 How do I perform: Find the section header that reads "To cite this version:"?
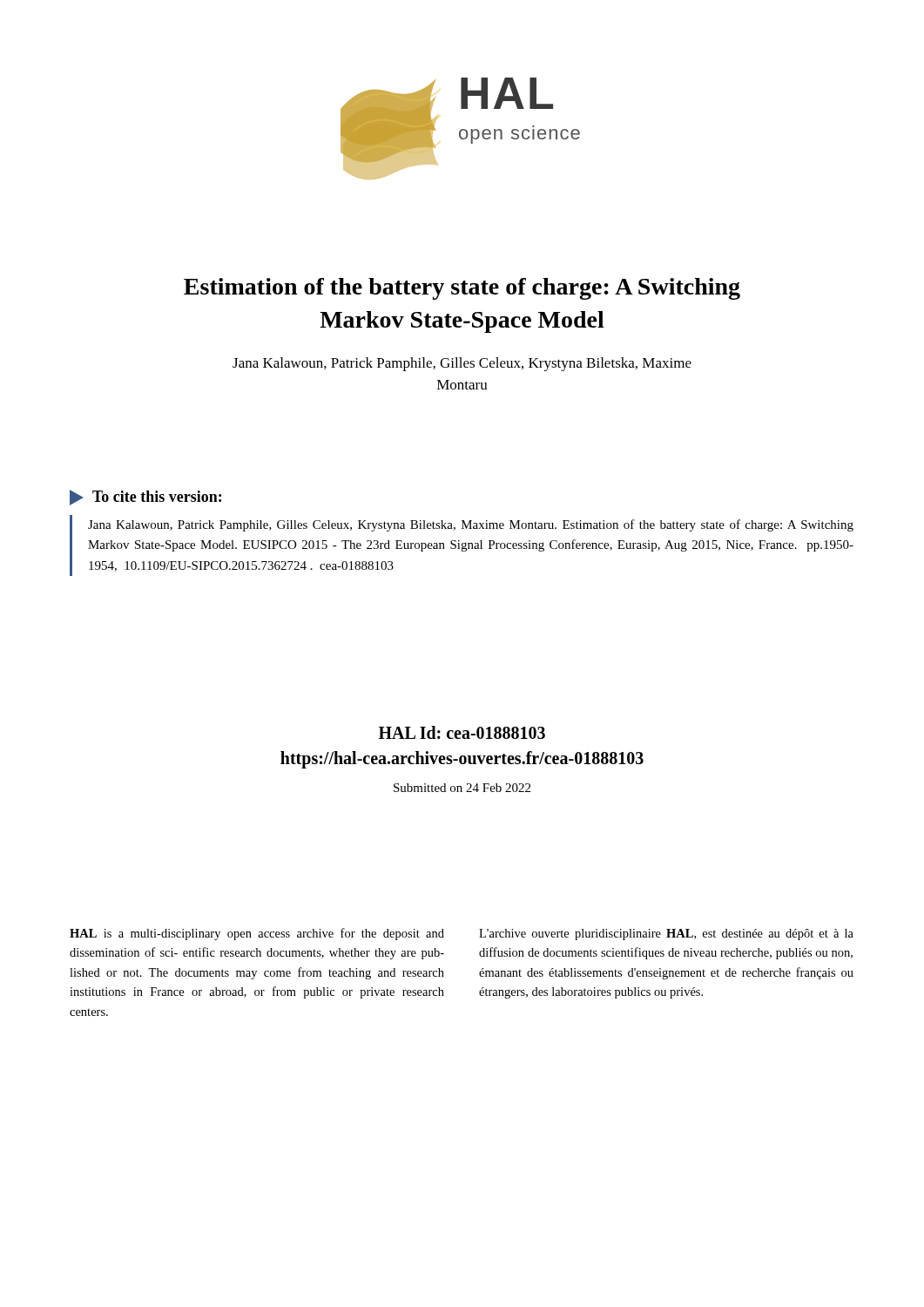point(146,497)
